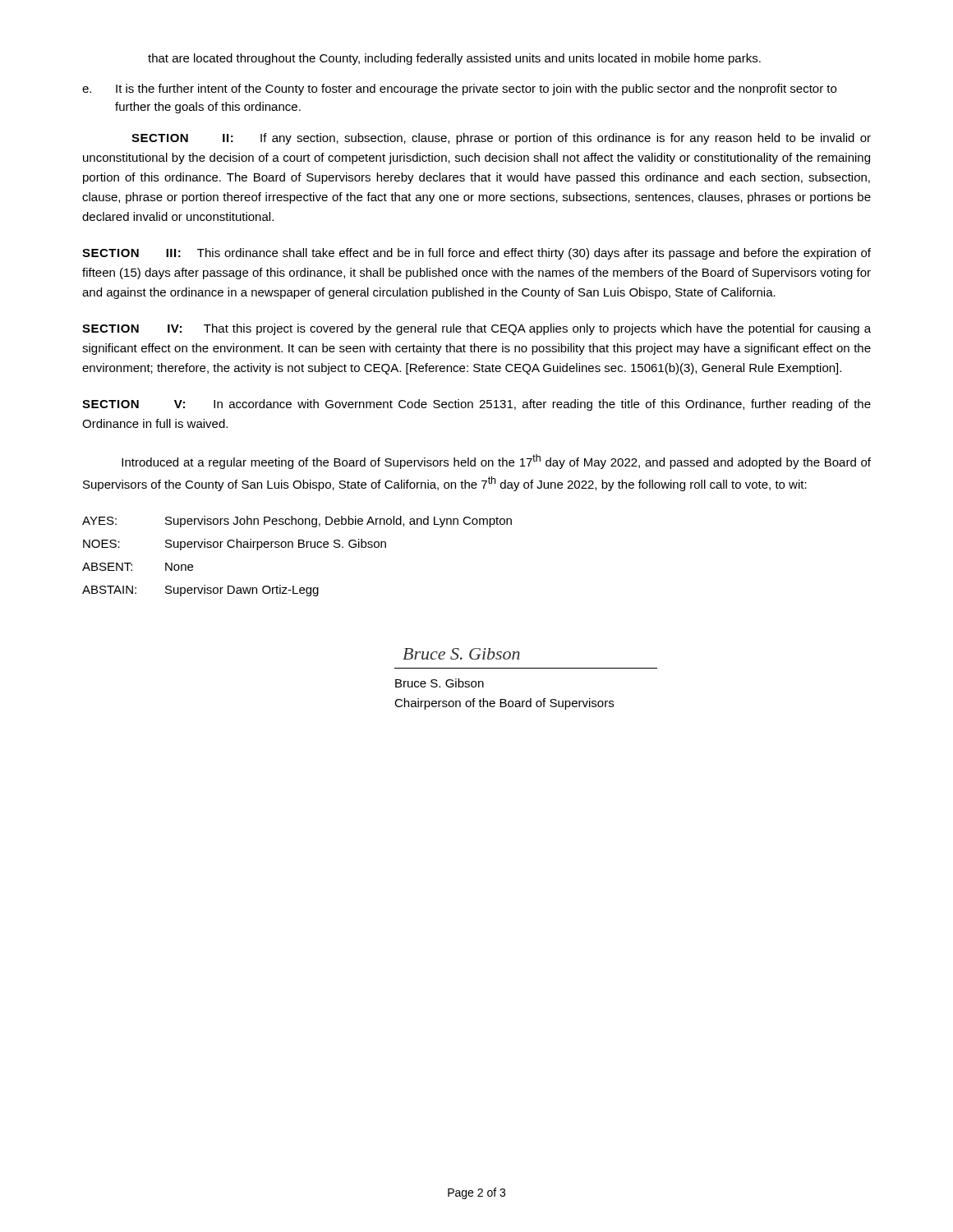Find the text block with the text "SECTION III: This ordinance shall take effect"
The image size is (953, 1232).
pyautogui.click(x=476, y=272)
